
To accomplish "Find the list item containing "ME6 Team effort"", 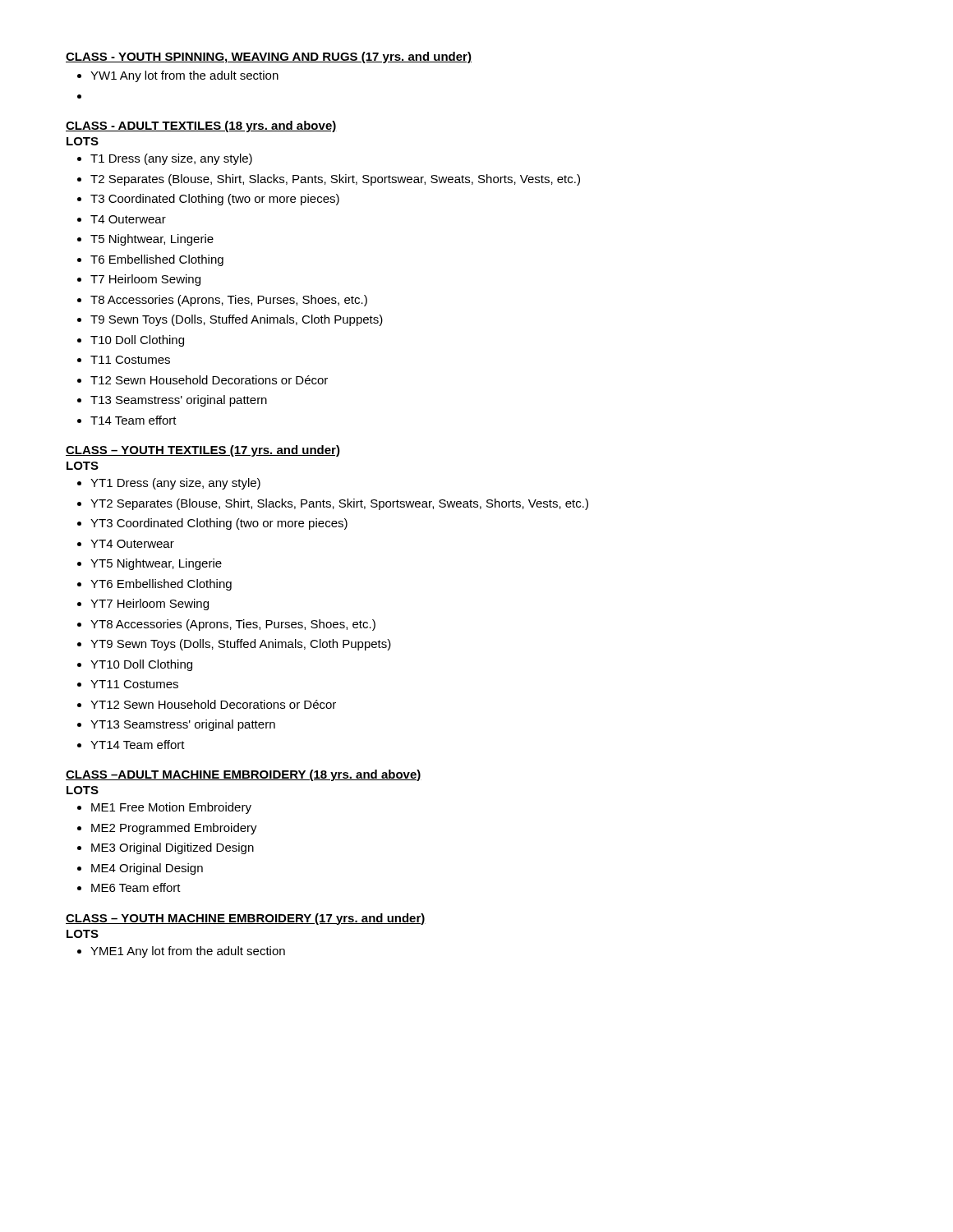I will [x=136, y=887].
